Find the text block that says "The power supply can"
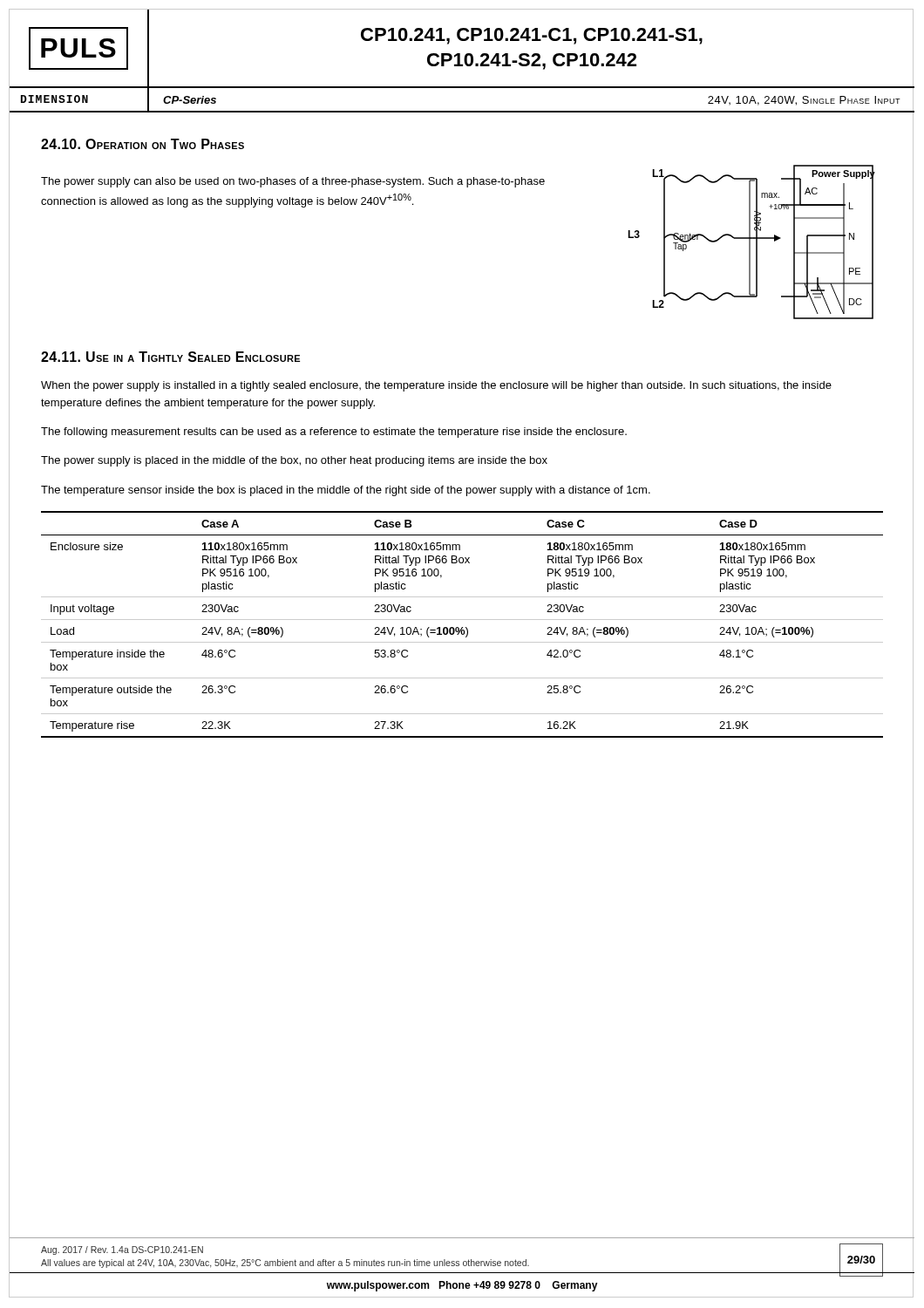This screenshot has width=924, height=1308. tap(321, 192)
